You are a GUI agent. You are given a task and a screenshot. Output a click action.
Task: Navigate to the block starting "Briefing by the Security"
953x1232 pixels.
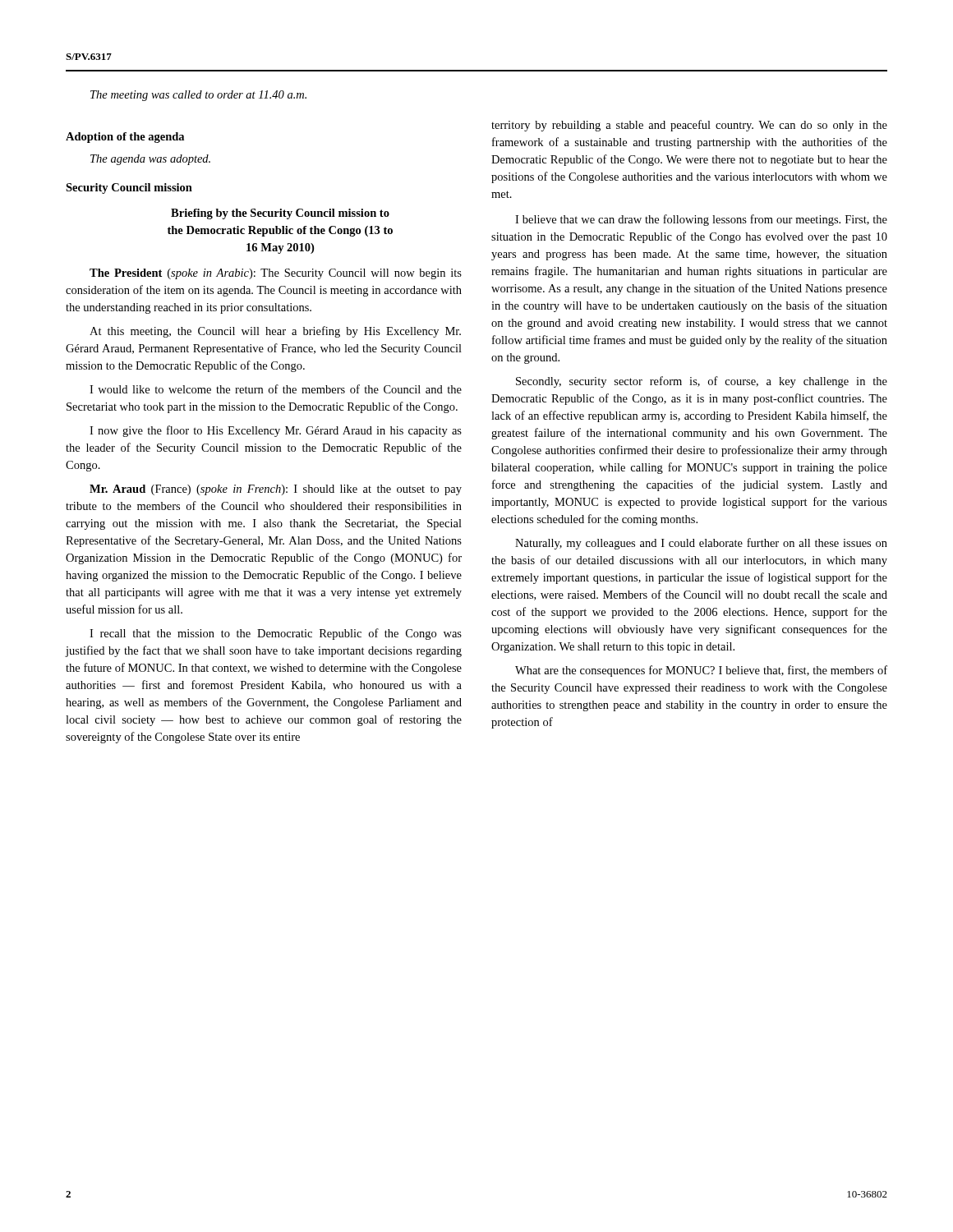(x=280, y=230)
